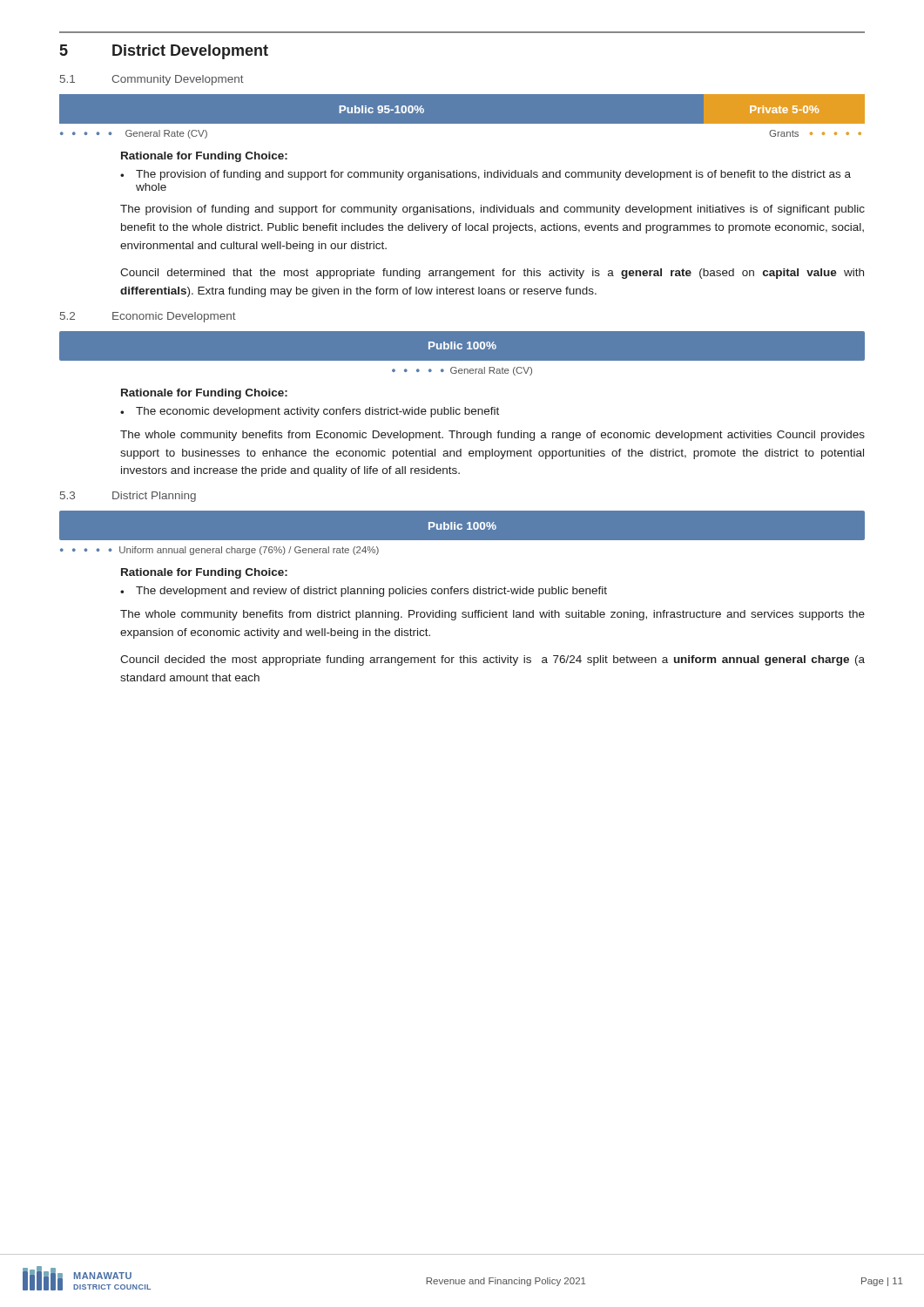Click where it says "5.2 Economic Development"
Image resolution: width=924 pixels, height=1307 pixels.
[x=147, y=316]
